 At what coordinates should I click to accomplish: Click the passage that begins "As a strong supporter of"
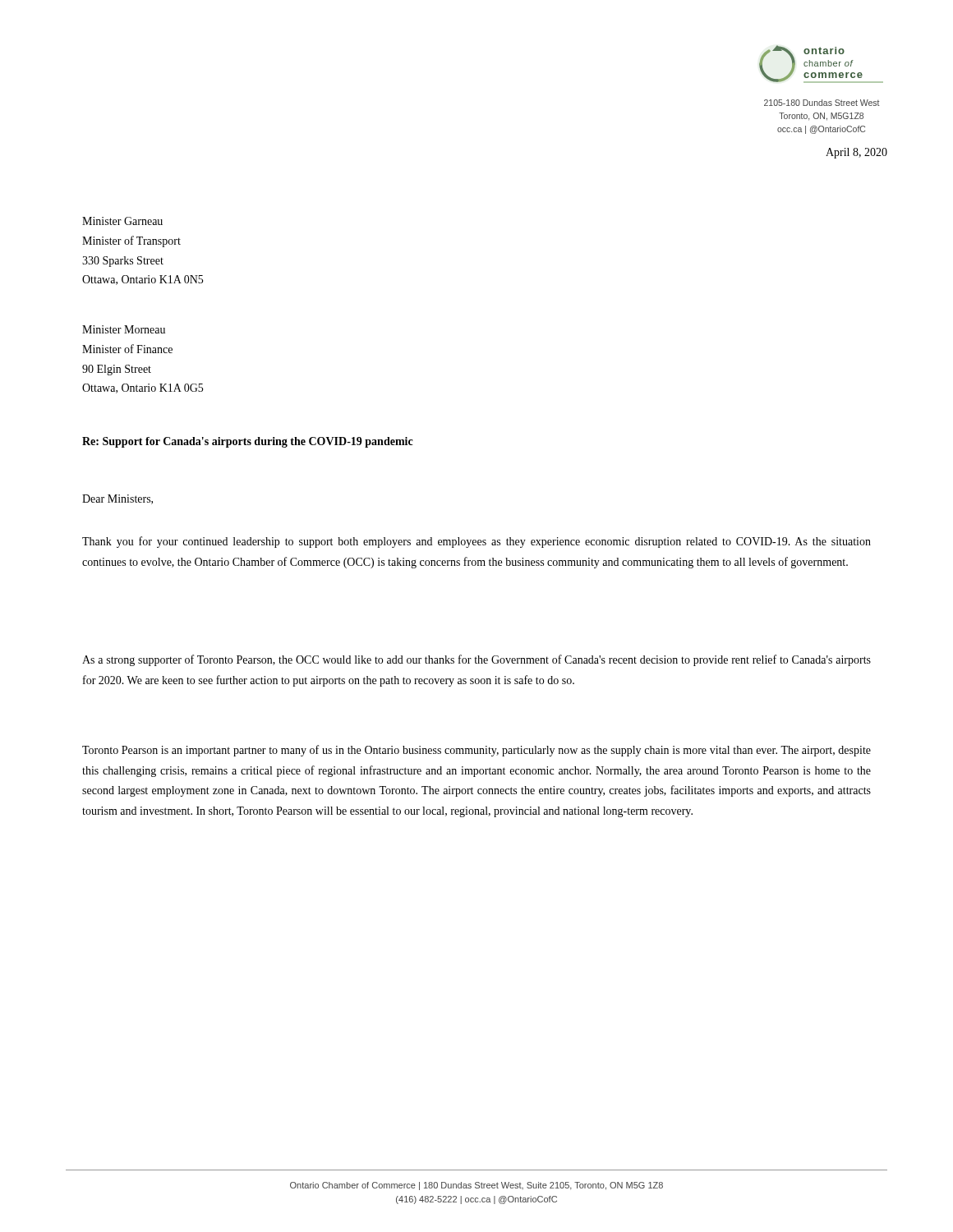pyautogui.click(x=476, y=670)
